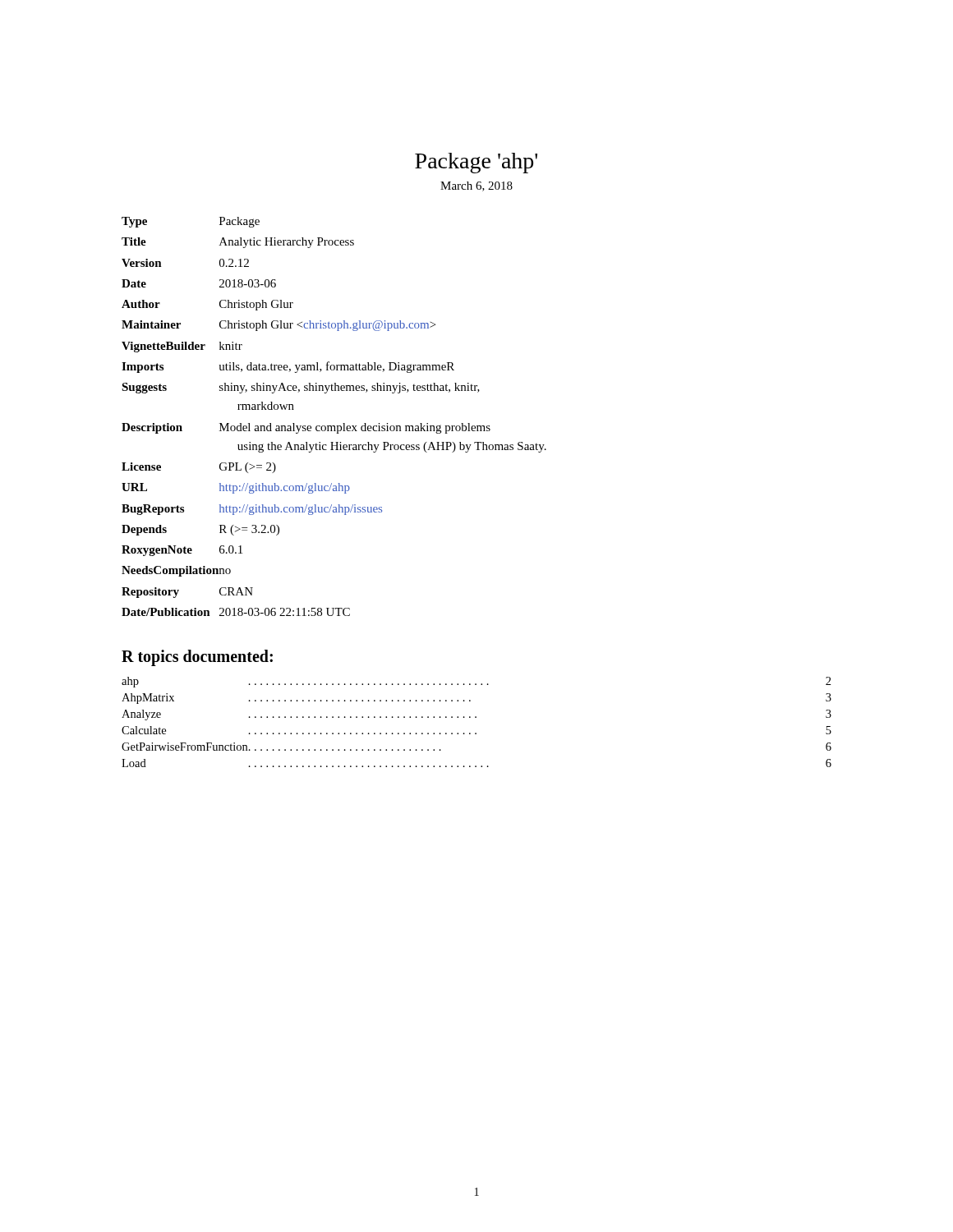Find the passage starting "VignetteBuilder knitr"
The image size is (953, 1232).
[182, 347]
